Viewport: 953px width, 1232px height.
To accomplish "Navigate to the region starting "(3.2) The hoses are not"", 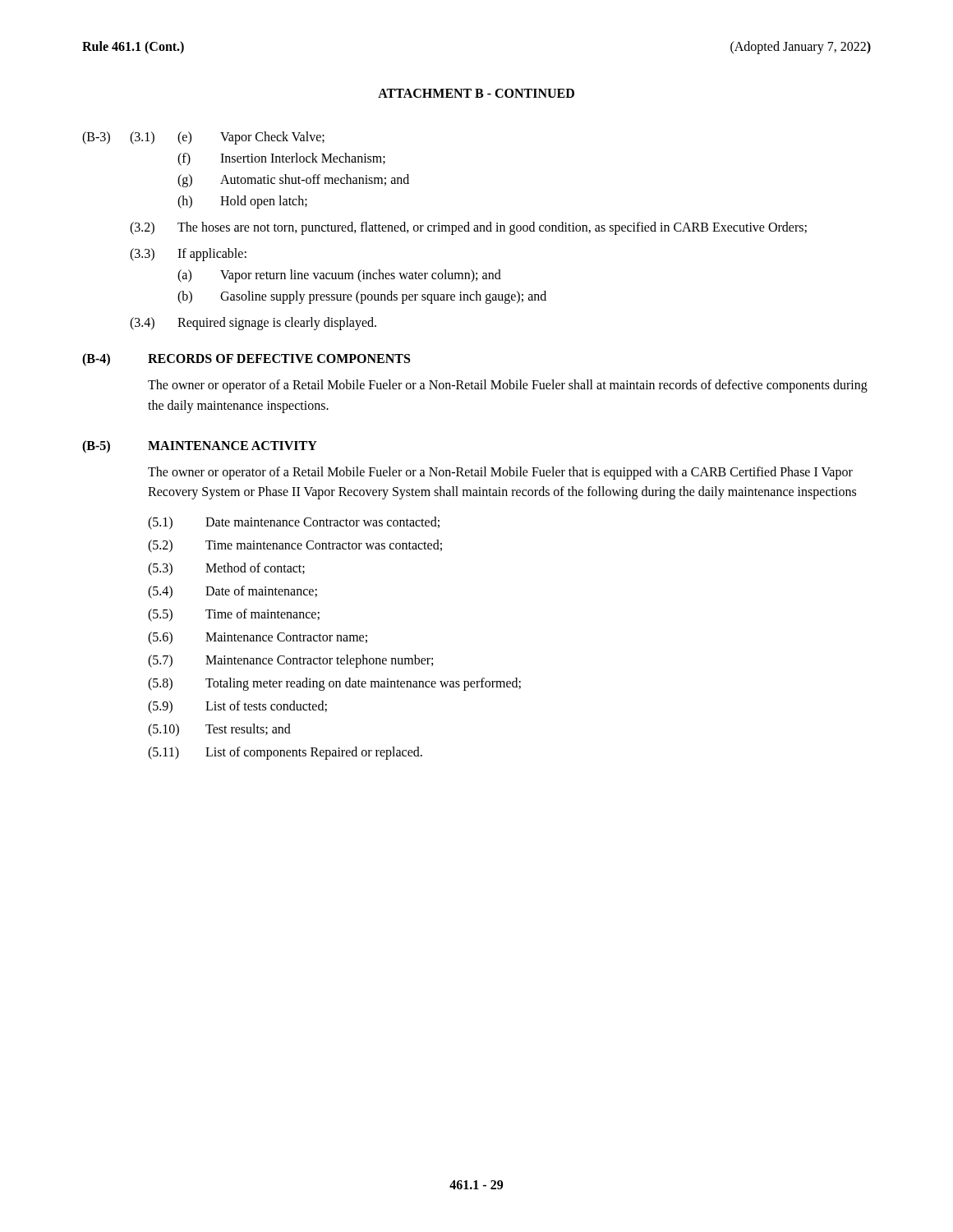I will 500,228.
